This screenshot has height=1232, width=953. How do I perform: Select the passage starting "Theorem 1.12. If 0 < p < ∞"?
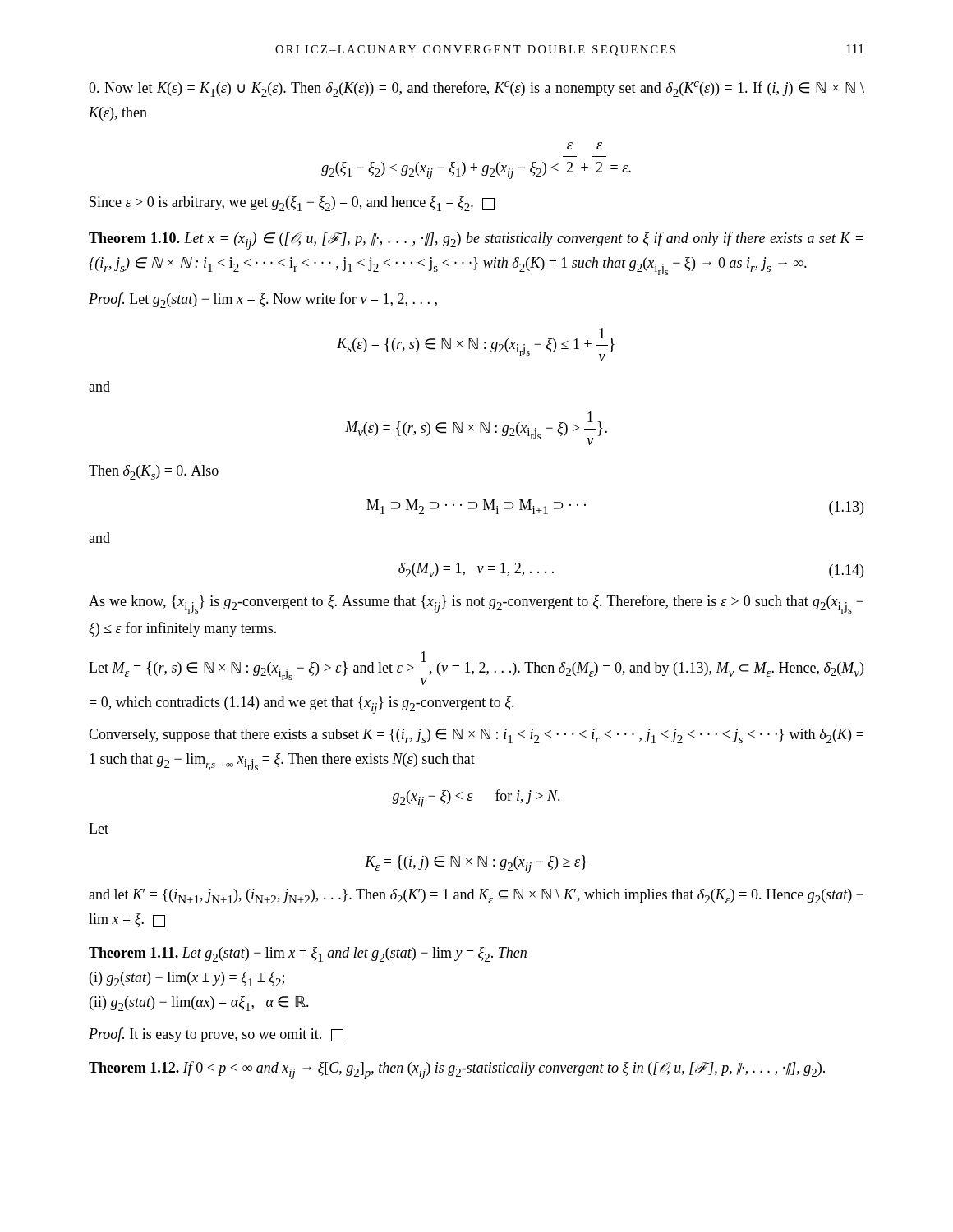pyautogui.click(x=457, y=1069)
